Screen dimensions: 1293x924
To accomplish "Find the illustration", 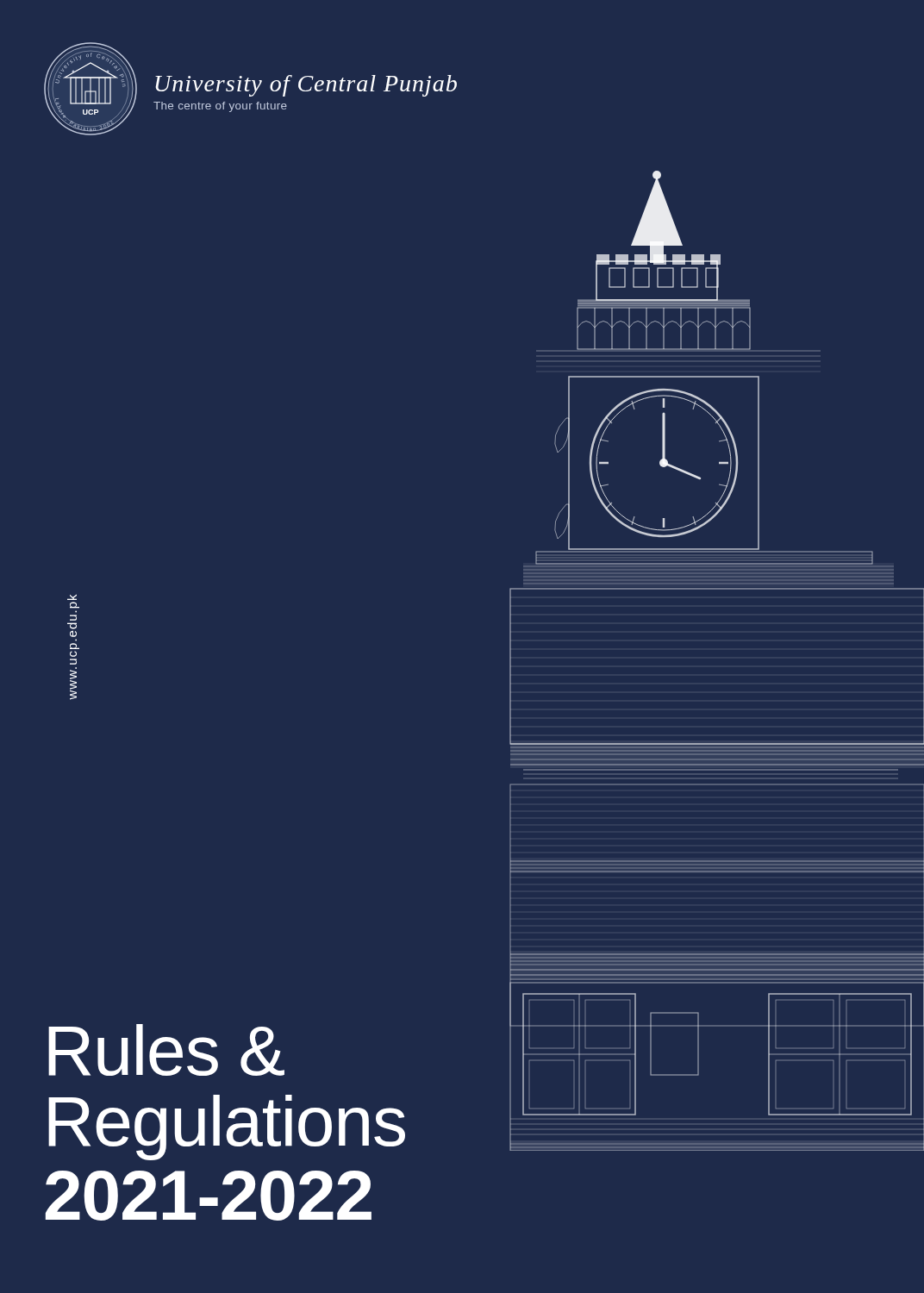I will (657, 659).
